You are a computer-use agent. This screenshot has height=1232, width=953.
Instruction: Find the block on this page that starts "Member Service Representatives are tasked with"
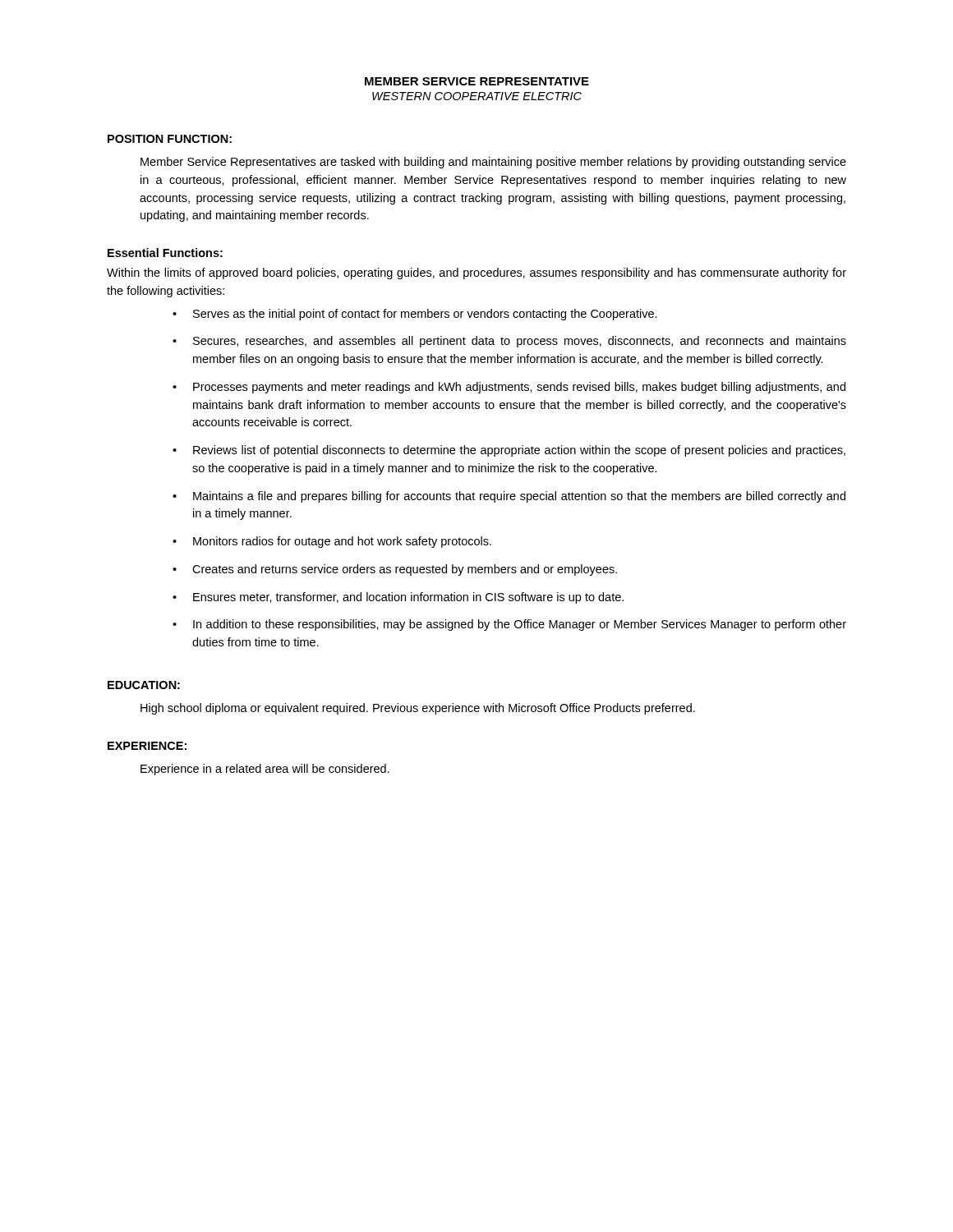pos(493,189)
